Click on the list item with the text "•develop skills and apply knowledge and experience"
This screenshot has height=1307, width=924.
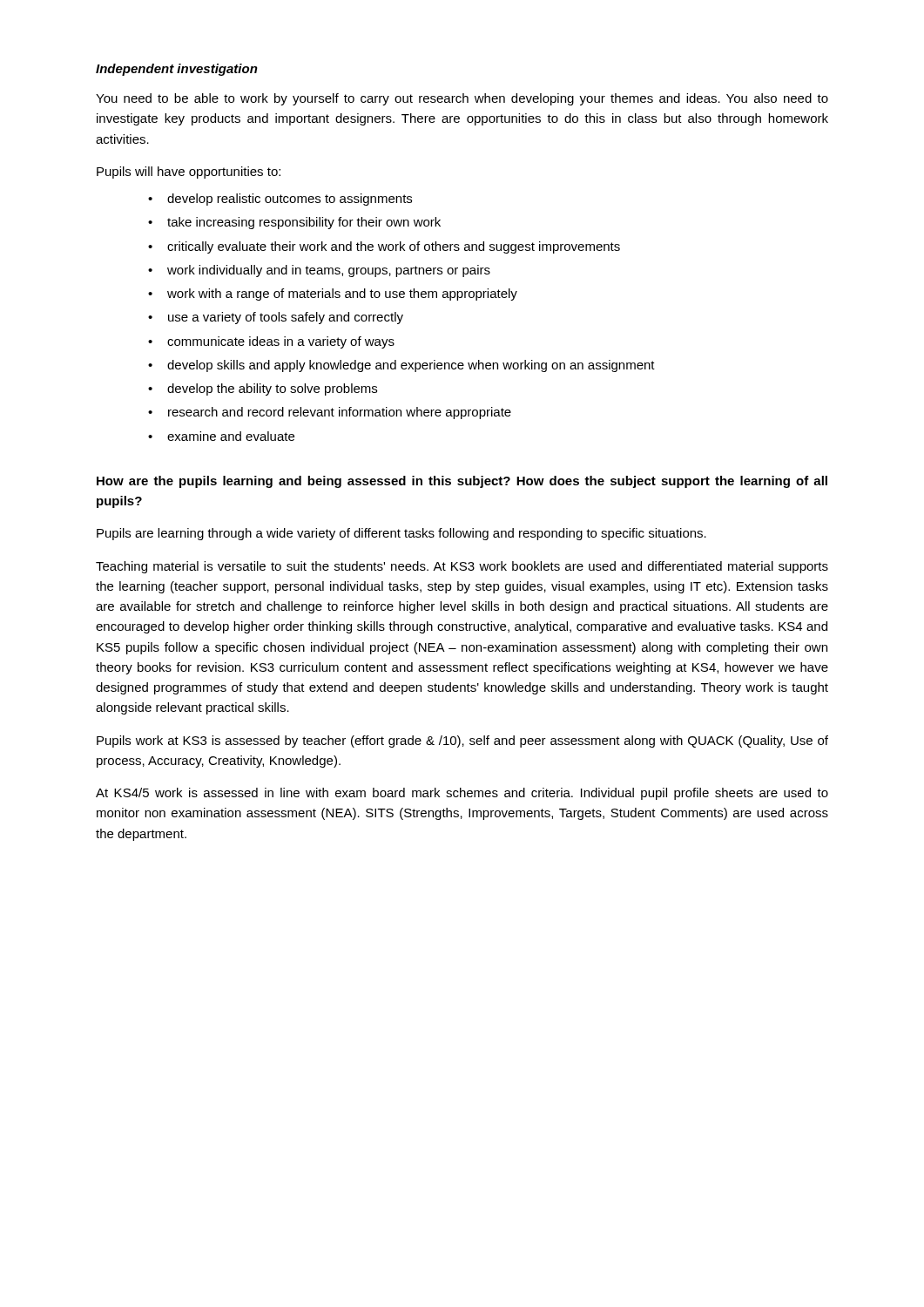[401, 365]
